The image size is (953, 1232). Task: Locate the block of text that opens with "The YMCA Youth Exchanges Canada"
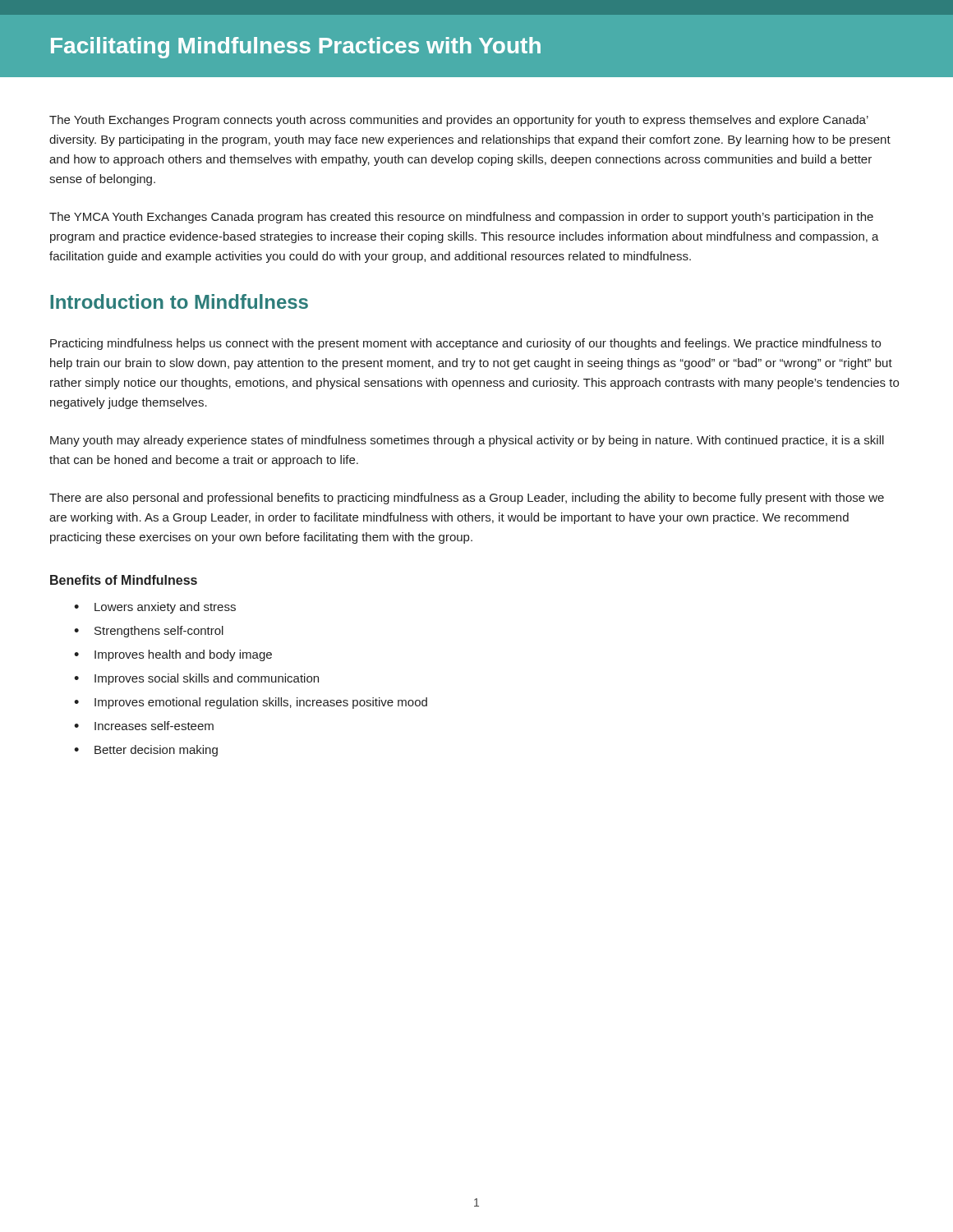tap(464, 236)
